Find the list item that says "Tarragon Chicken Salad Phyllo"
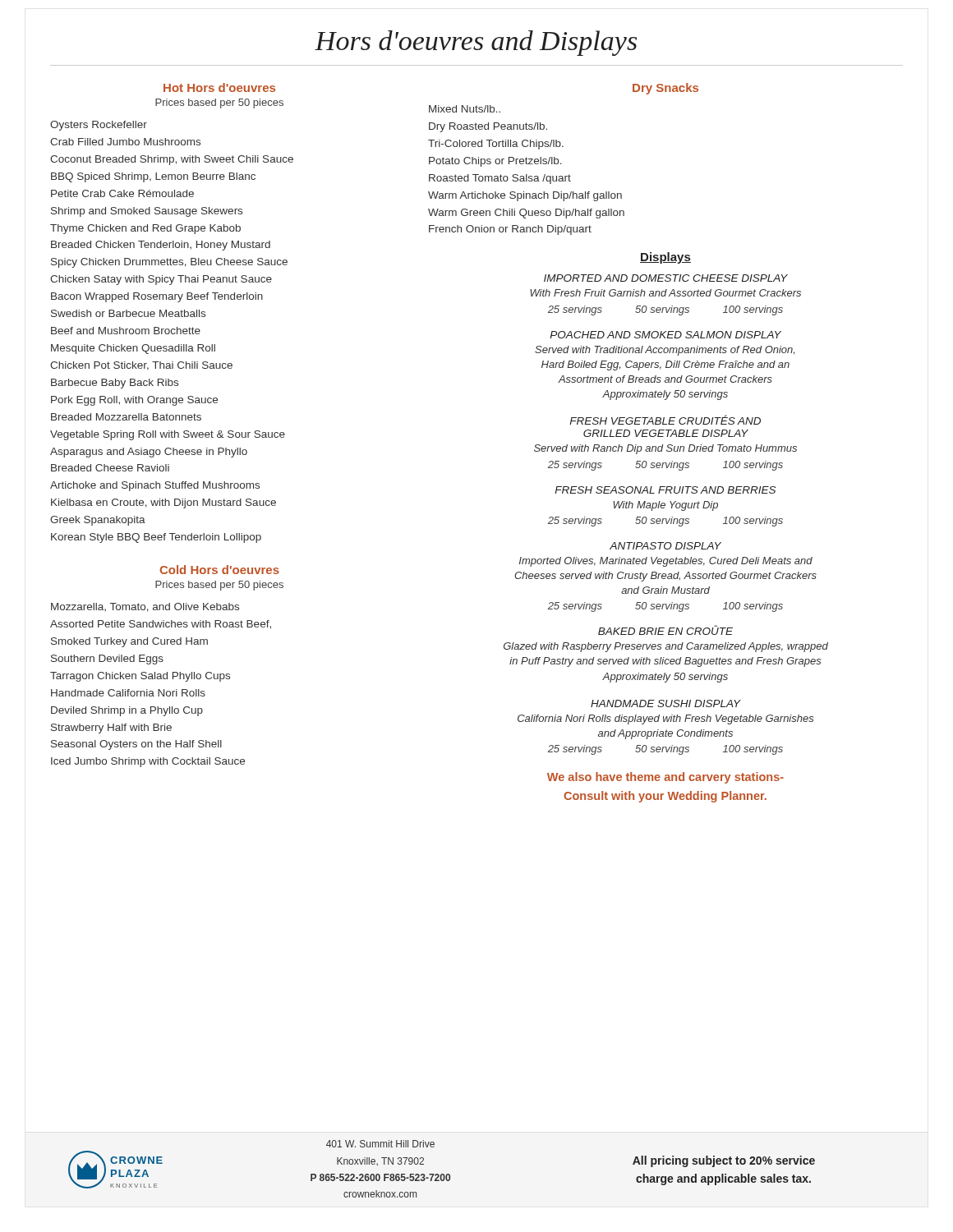Screen dimensions: 1232x953 point(140,675)
